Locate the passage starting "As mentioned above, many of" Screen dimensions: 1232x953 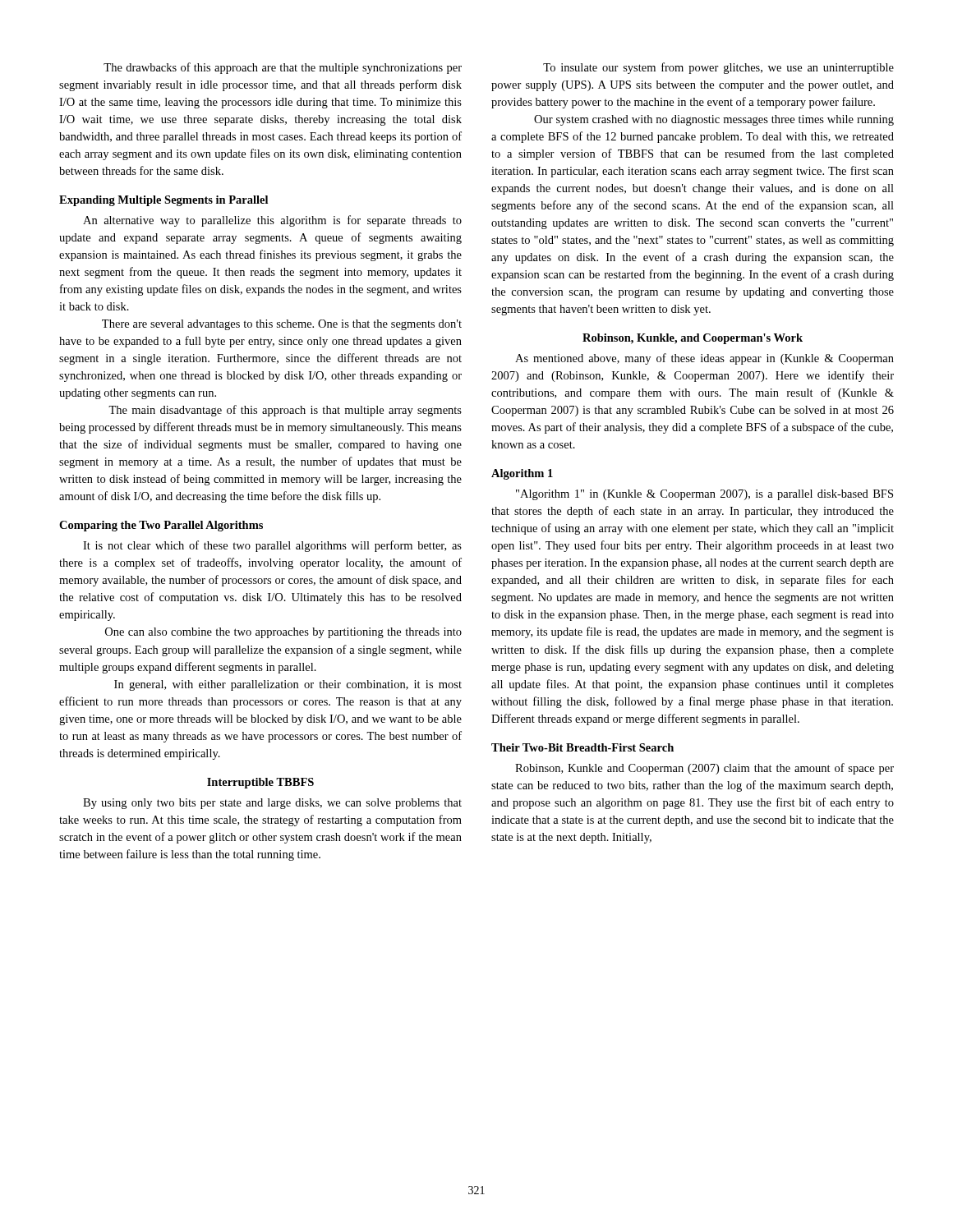[x=693, y=402]
